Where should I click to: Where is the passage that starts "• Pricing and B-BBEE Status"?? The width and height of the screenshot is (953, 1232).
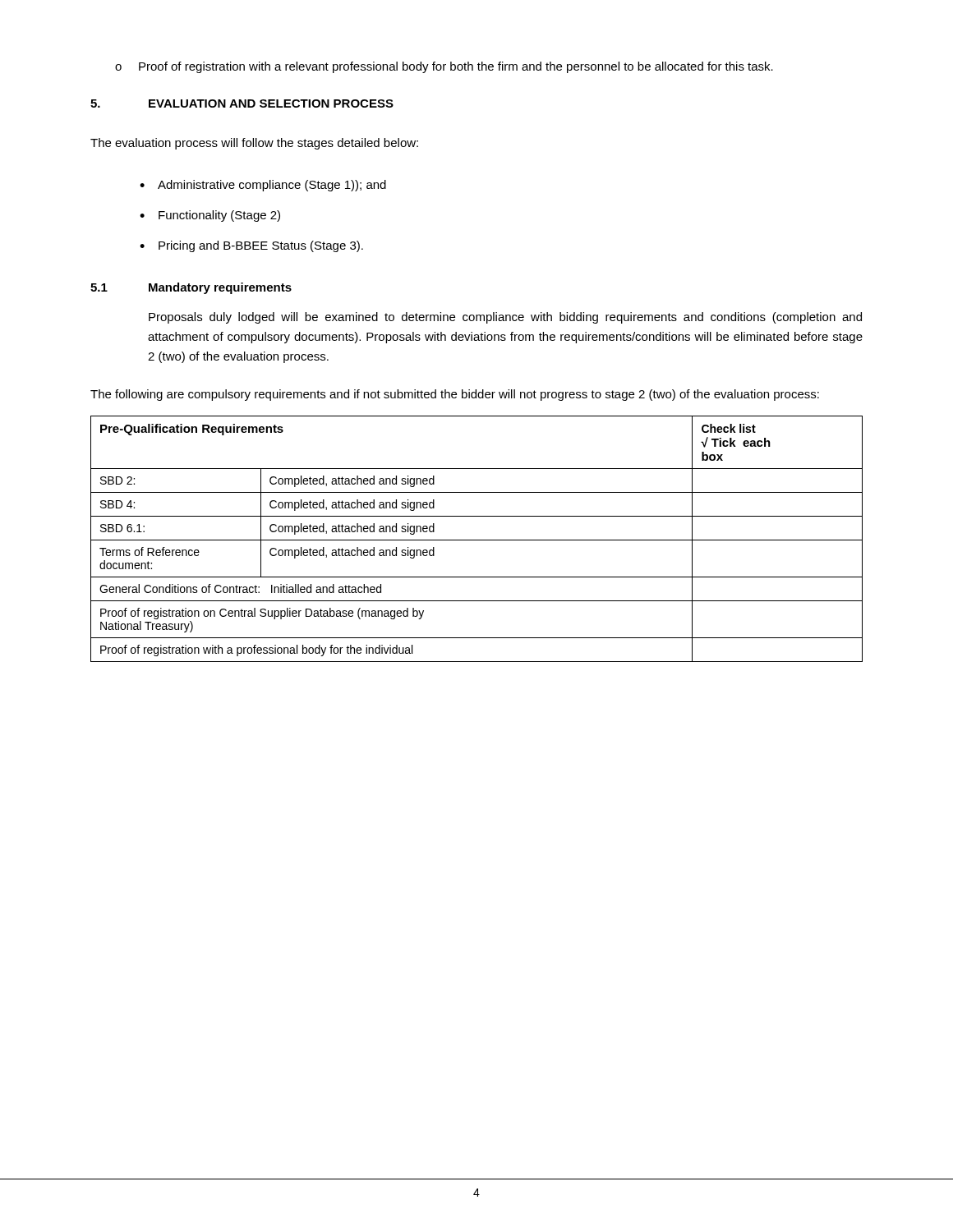[251, 246]
